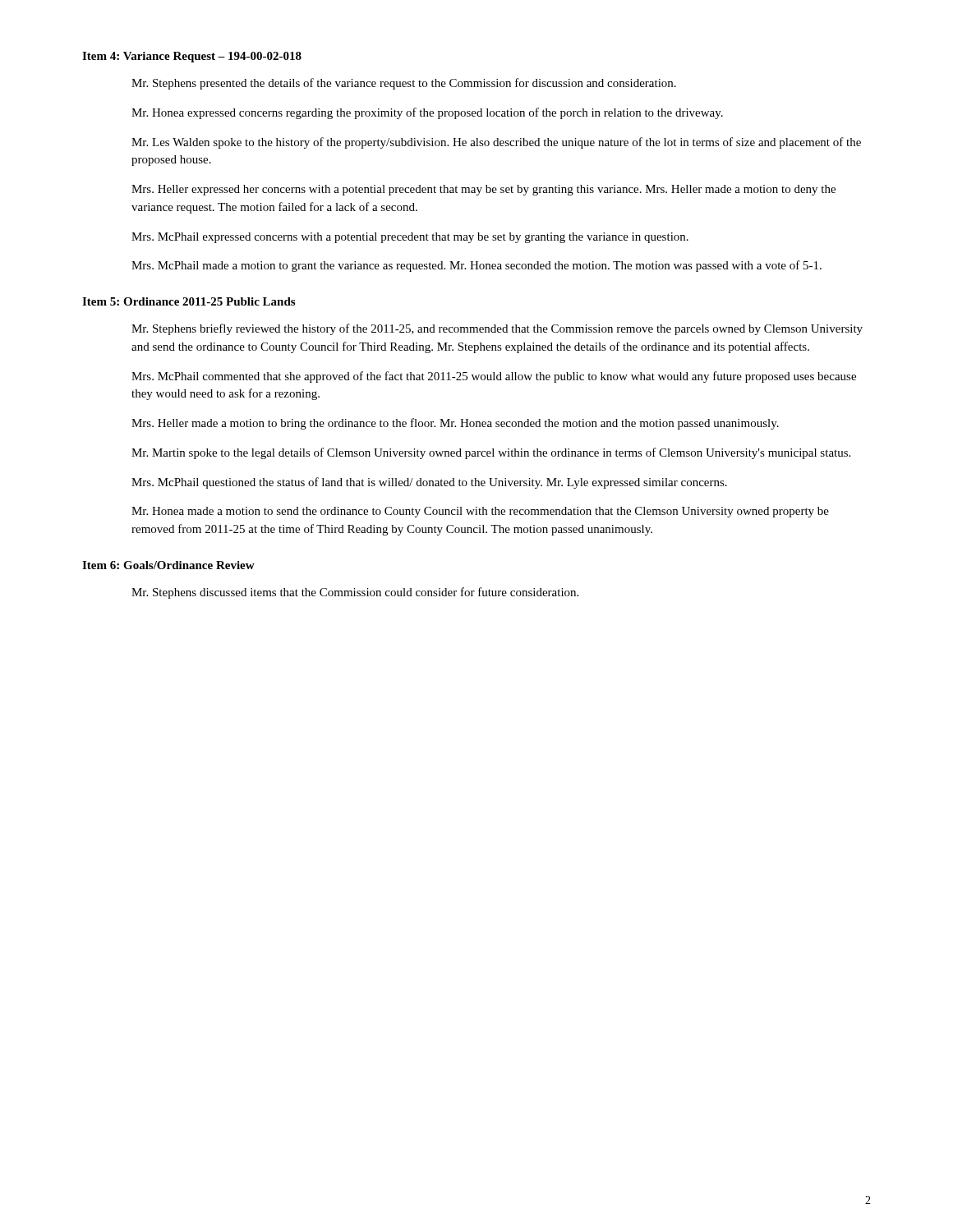This screenshot has height=1232, width=953.
Task: Click the passage that begins "Mrs. McPhail expressed concerns with a potential"
Action: point(410,236)
